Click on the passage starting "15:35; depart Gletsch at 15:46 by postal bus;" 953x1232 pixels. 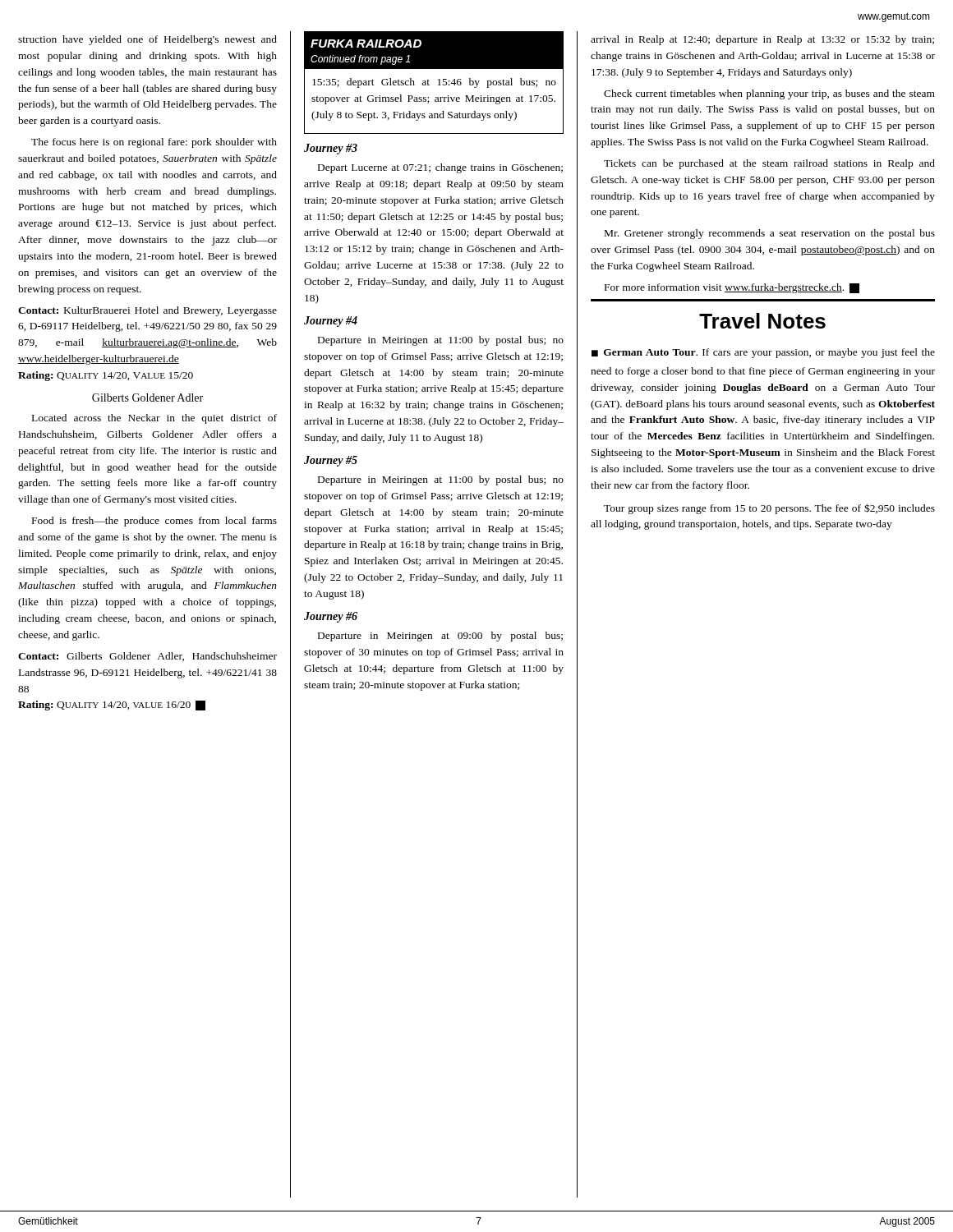(434, 98)
